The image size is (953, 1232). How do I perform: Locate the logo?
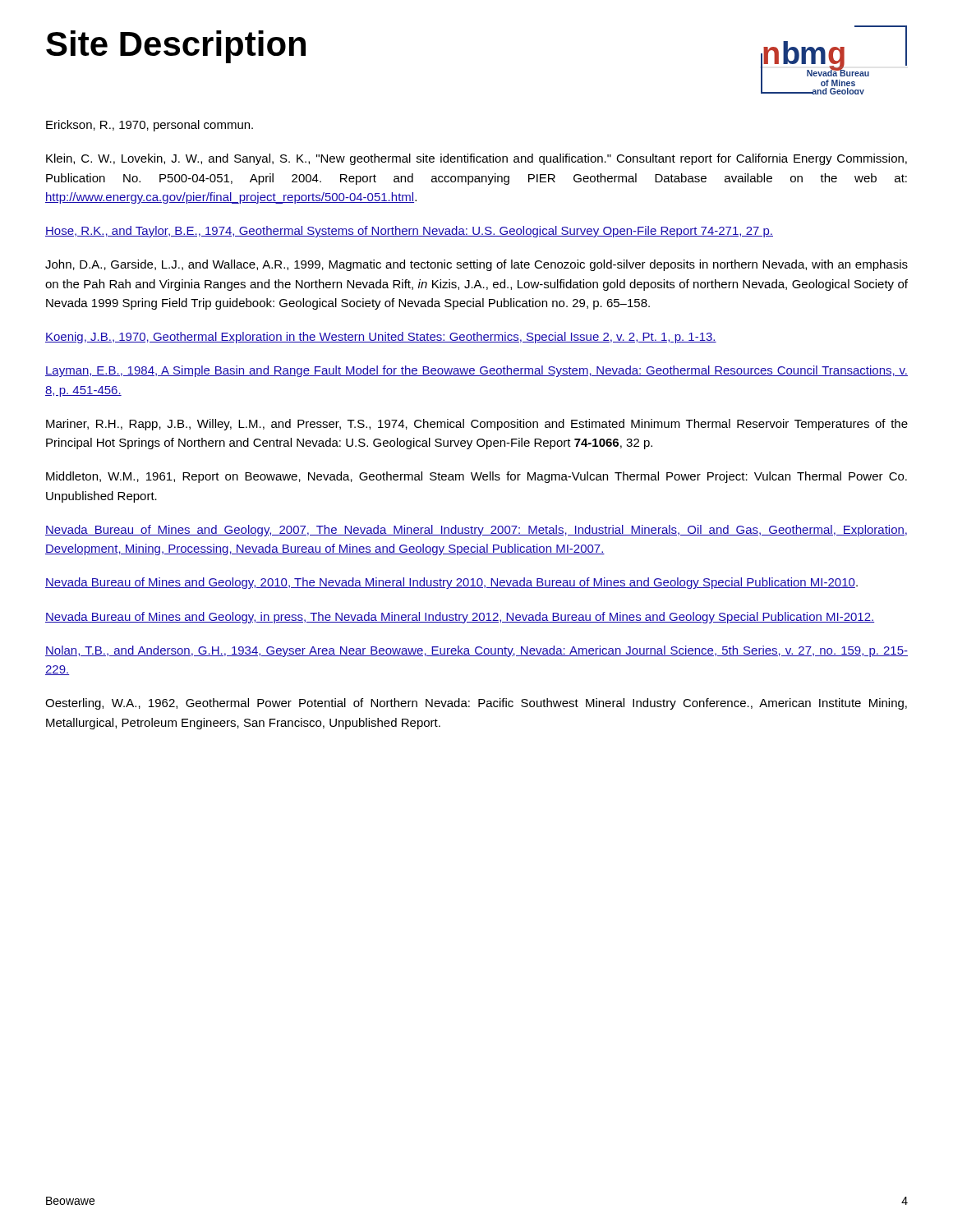coord(834,61)
